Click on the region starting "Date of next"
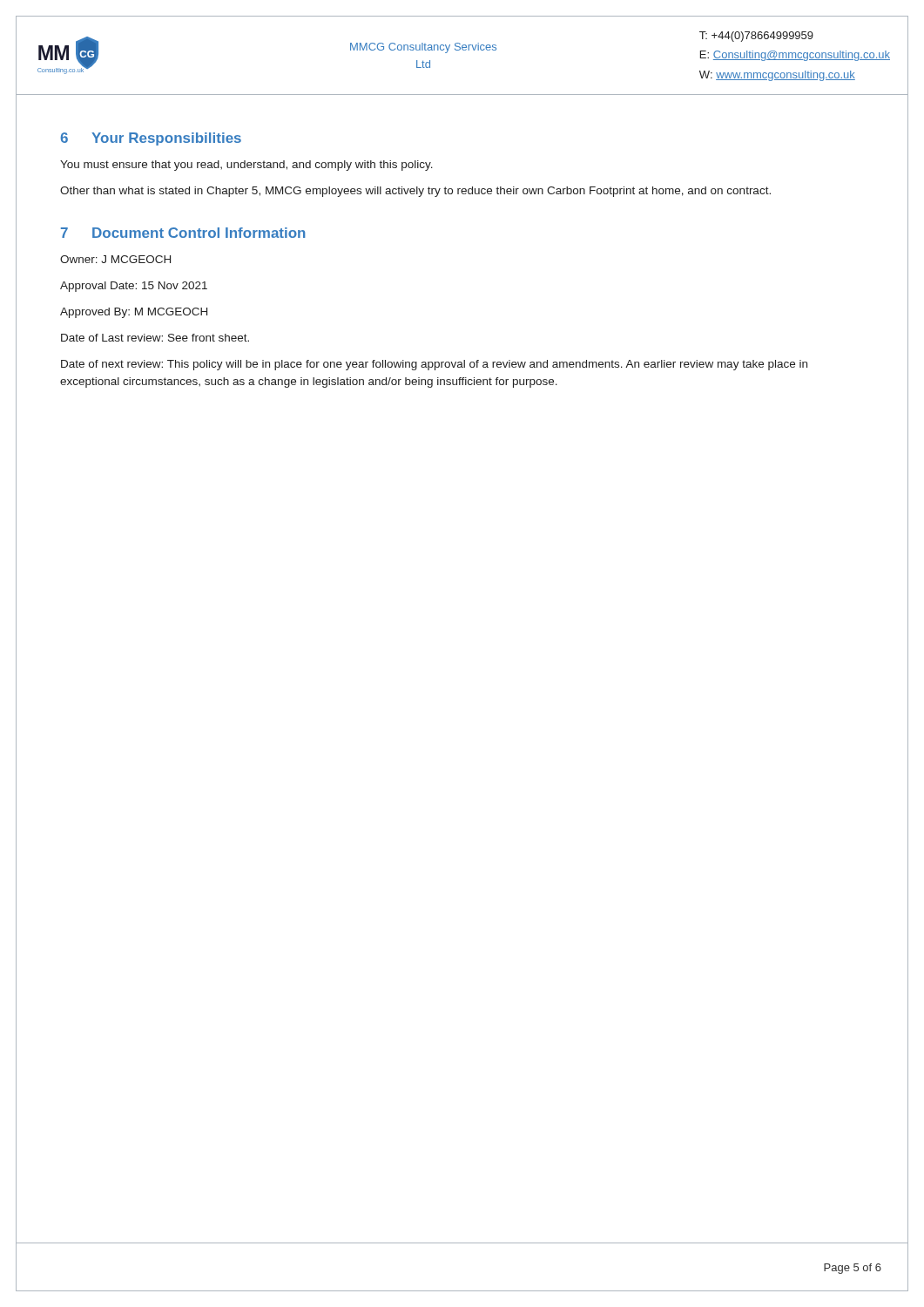 tap(434, 372)
